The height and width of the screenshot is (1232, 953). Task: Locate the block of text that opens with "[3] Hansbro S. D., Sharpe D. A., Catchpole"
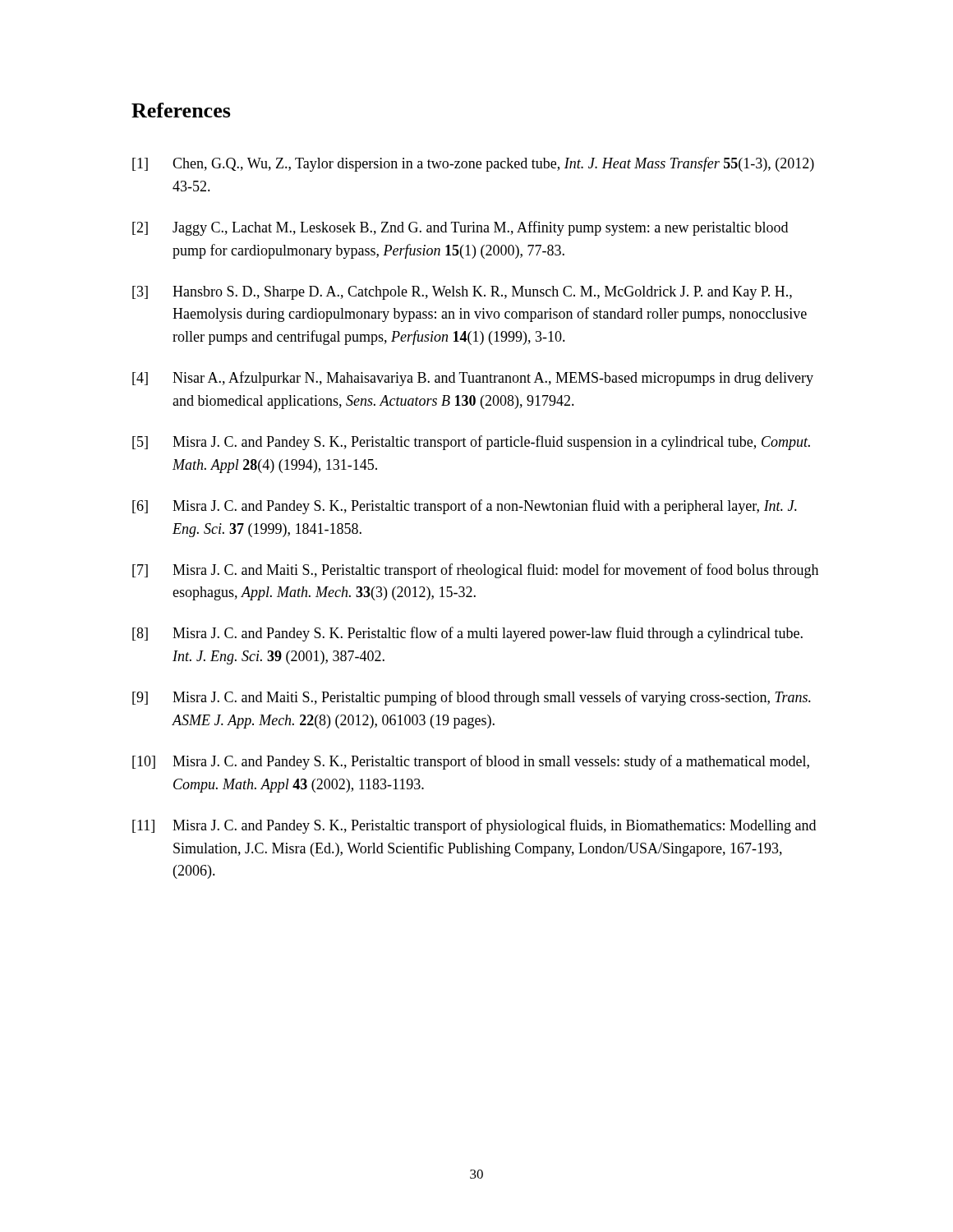[x=476, y=315]
